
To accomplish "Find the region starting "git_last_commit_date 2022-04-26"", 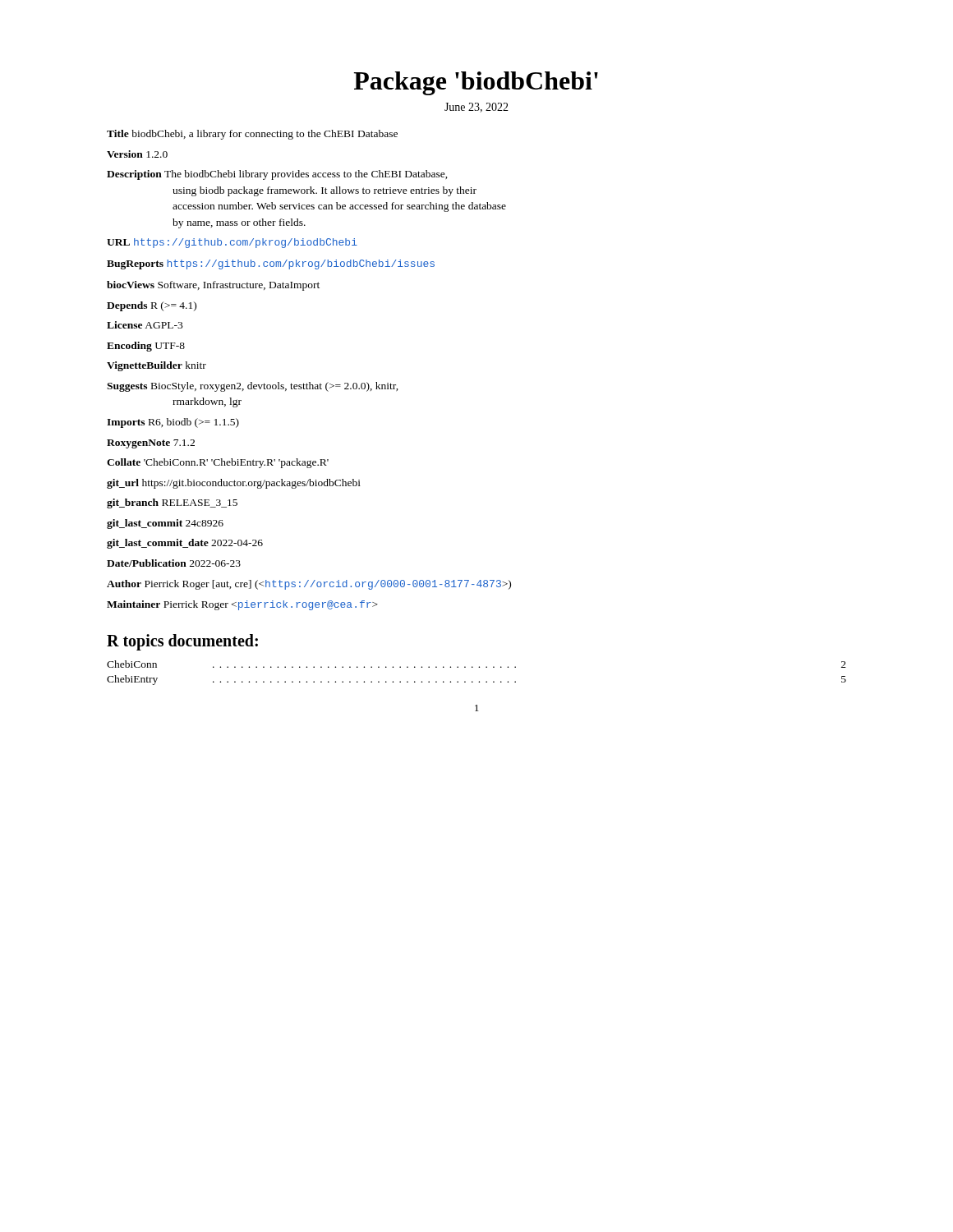I will pos(185,543).
